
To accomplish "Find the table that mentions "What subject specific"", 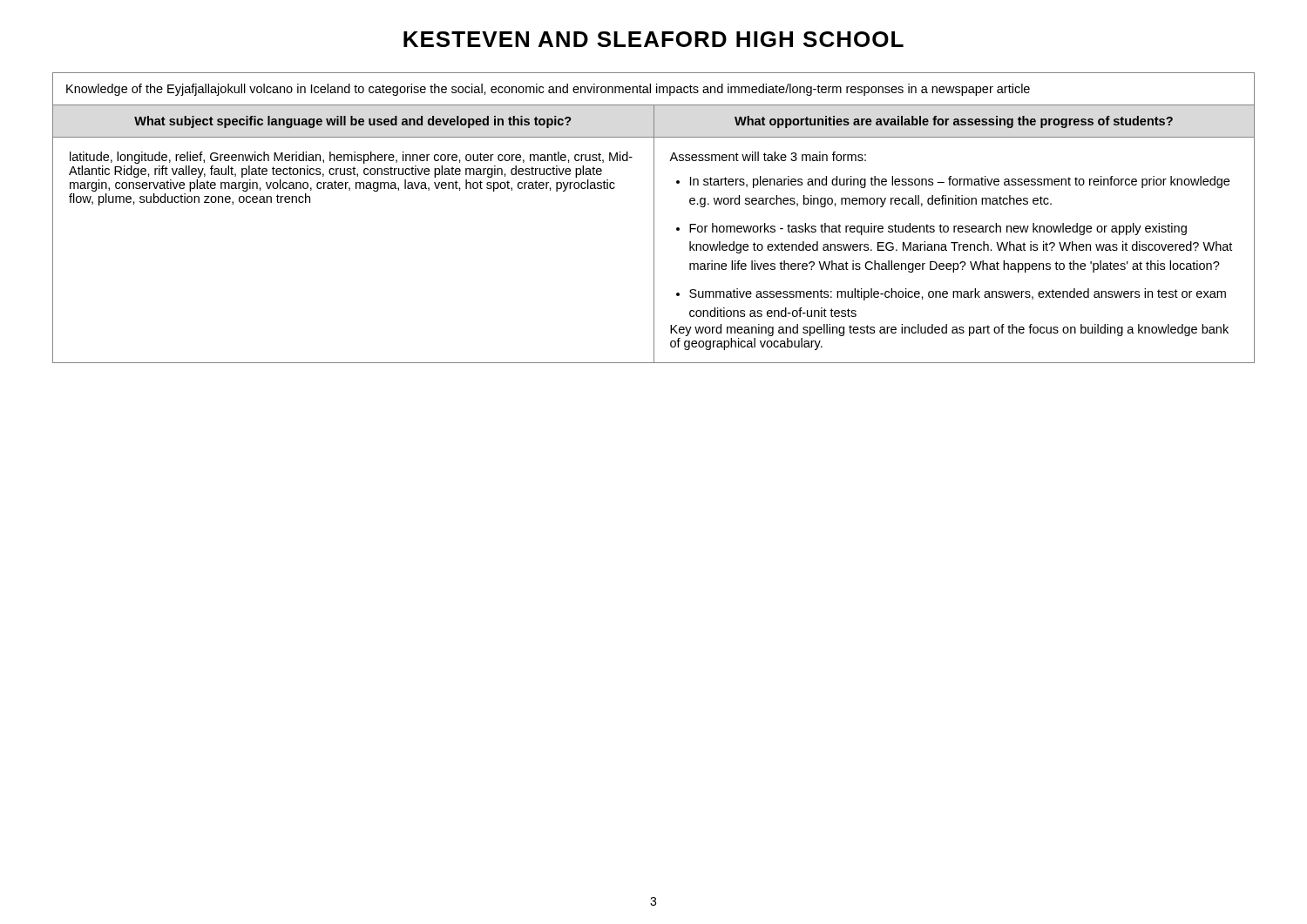I will [654, 218].
